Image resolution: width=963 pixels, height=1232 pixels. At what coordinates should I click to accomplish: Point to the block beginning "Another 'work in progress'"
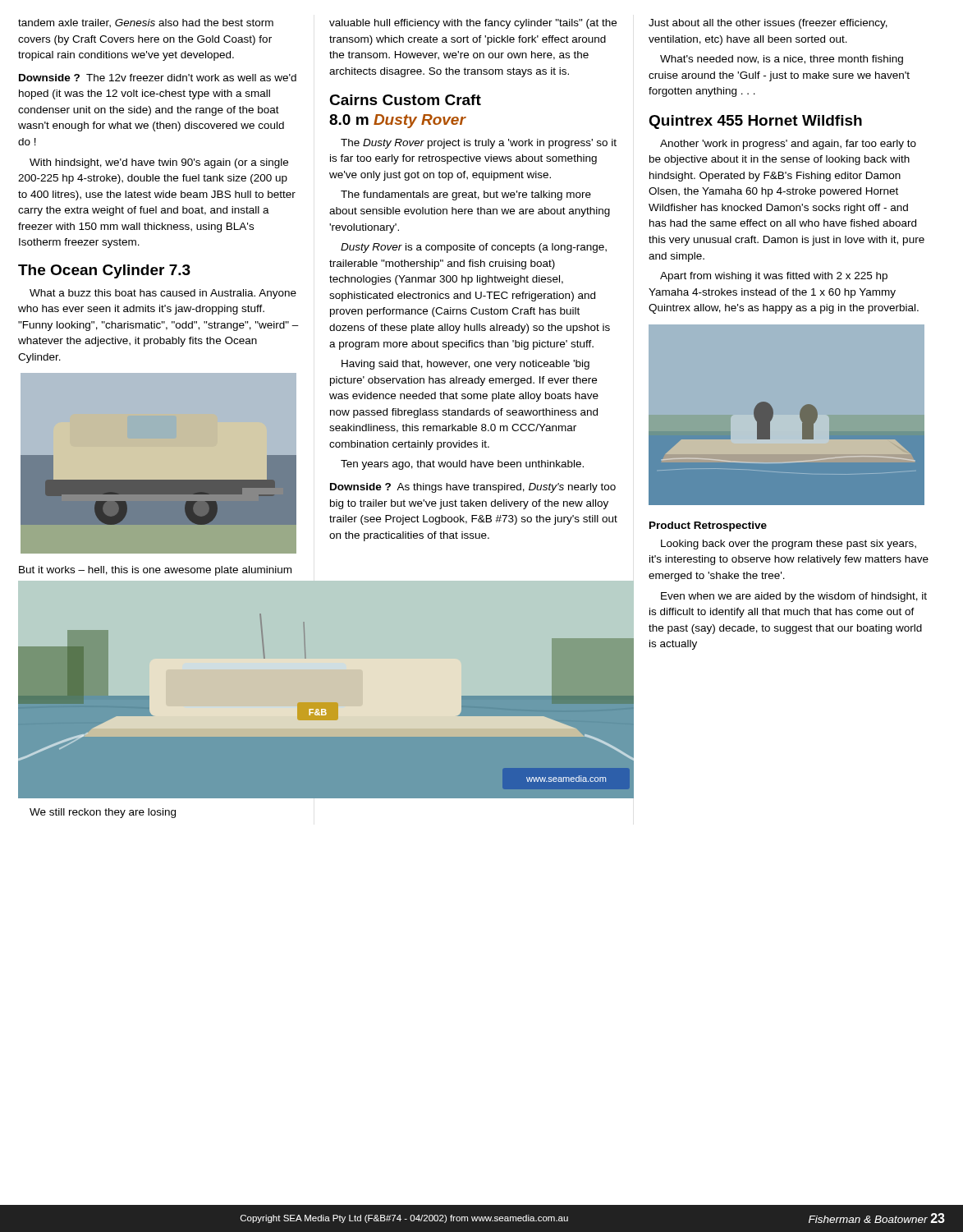tap(789, 226)
